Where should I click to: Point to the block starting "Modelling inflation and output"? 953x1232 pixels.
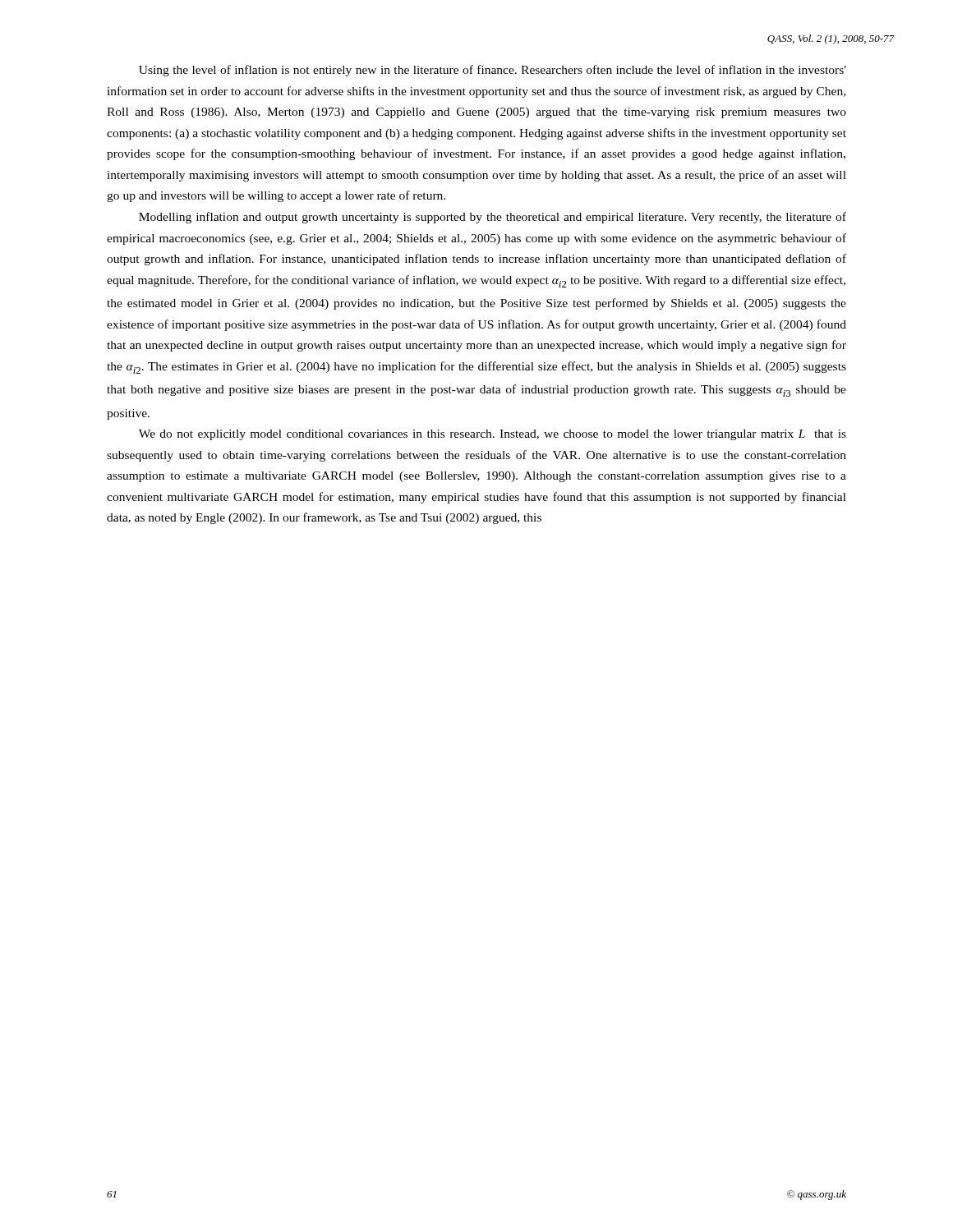[476, 315]
